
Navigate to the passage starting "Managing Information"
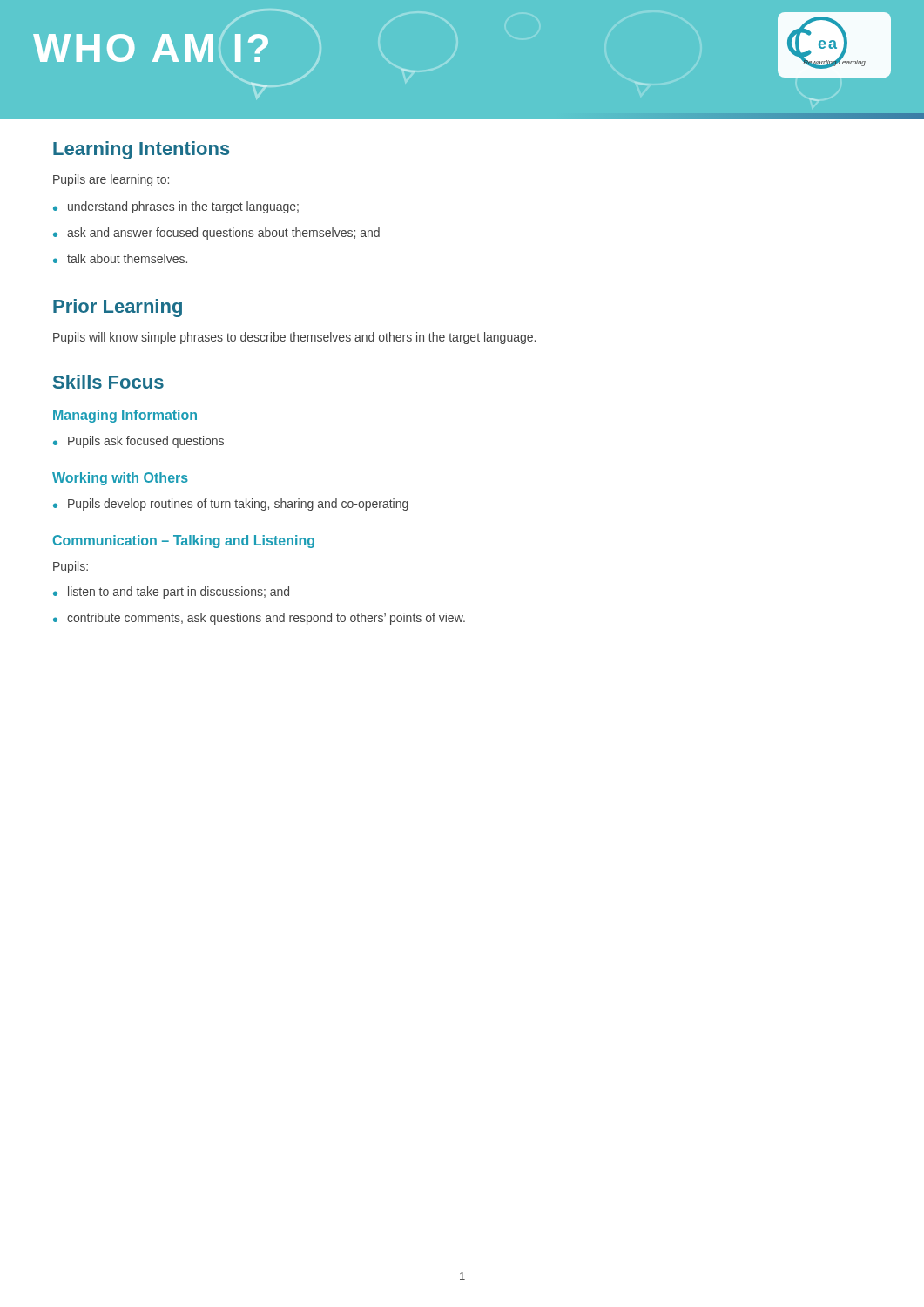(x=125, y=415)
